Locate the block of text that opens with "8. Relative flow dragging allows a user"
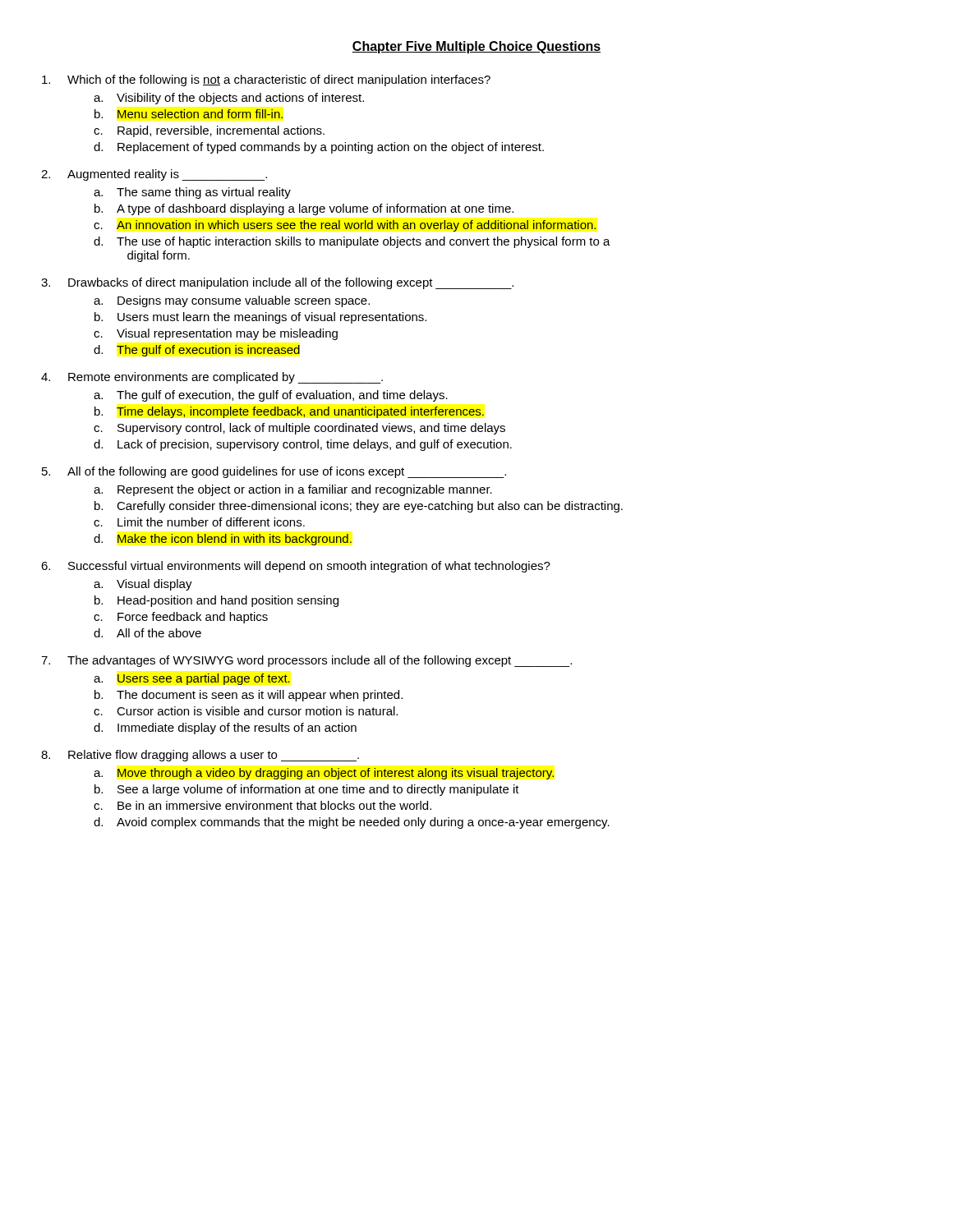The height and width of the screenshot is (1232, 953). (476, 788)
